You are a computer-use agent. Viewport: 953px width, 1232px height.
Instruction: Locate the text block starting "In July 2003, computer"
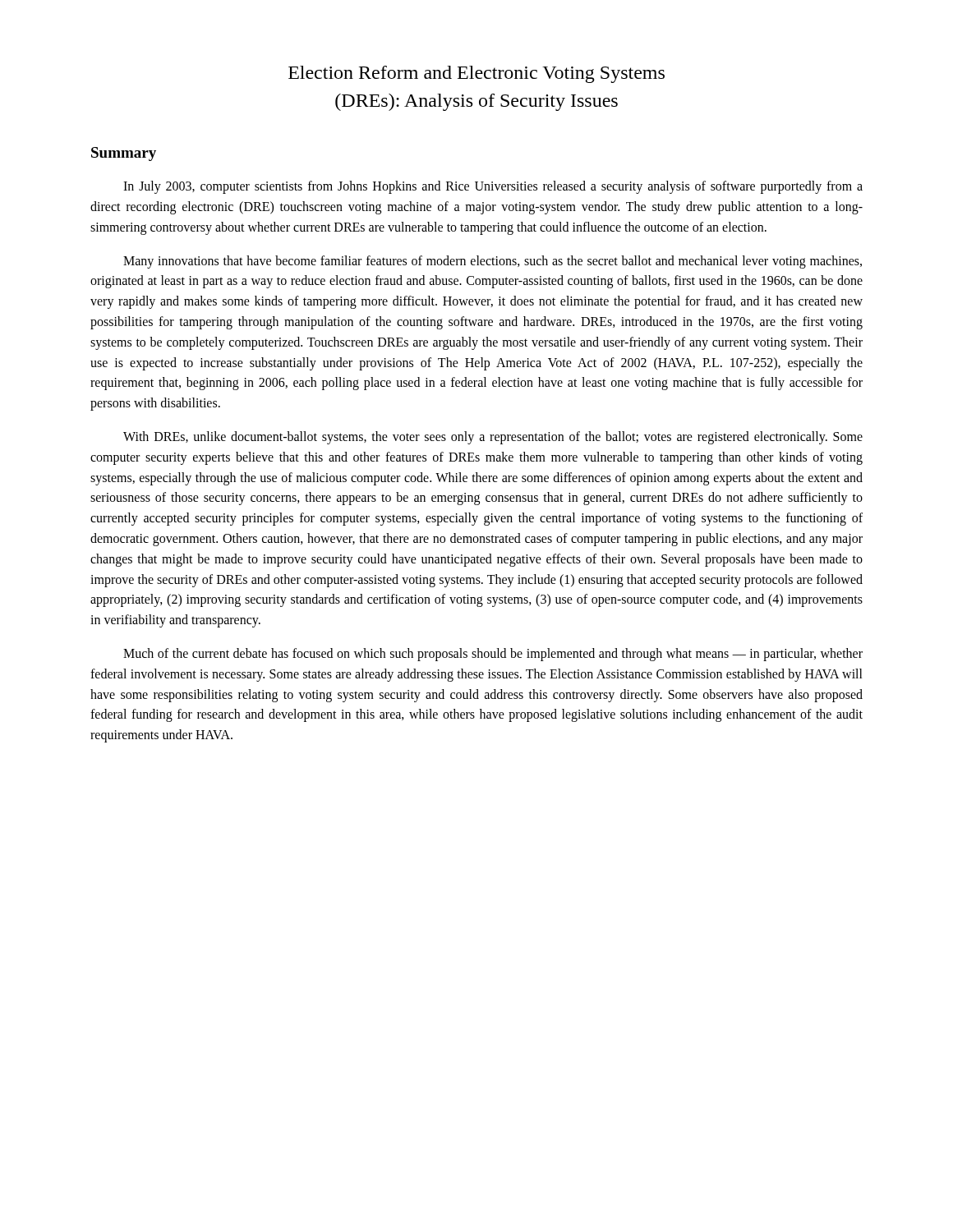coord(476,461)
